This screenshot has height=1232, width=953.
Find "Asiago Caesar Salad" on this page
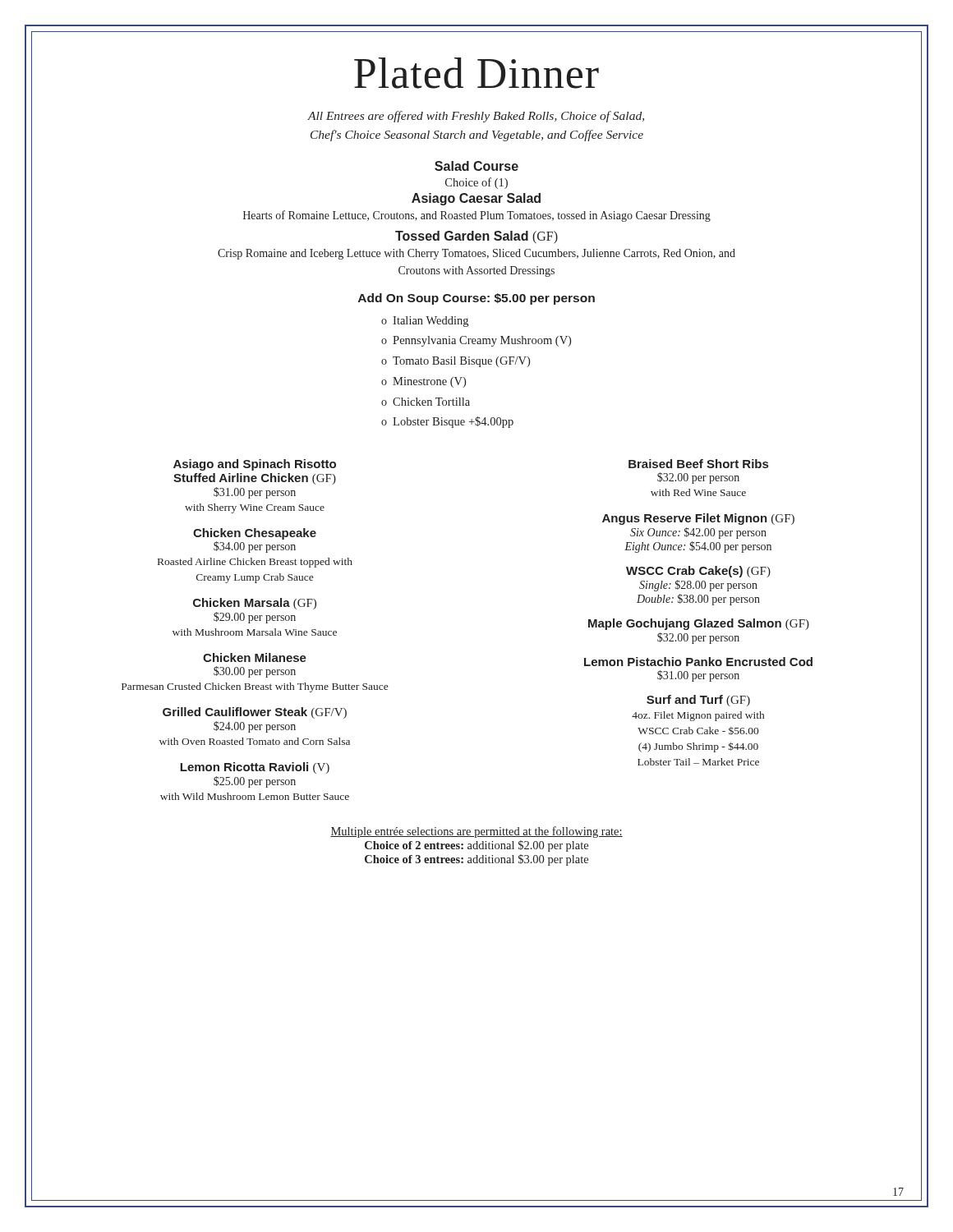click(x=476, y=198)
